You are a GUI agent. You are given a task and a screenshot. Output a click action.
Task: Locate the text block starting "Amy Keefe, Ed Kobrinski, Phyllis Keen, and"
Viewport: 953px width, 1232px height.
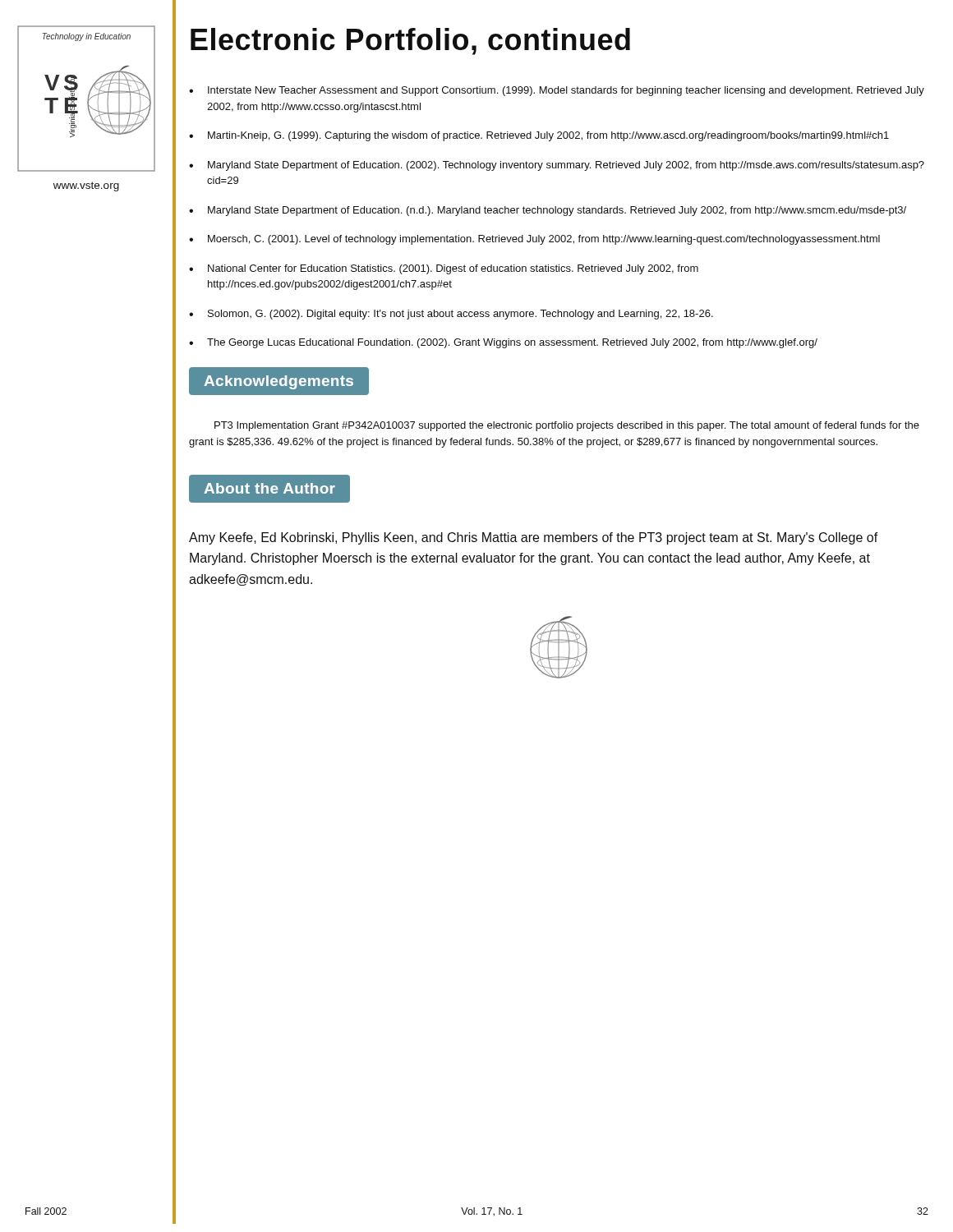[533, 558]
